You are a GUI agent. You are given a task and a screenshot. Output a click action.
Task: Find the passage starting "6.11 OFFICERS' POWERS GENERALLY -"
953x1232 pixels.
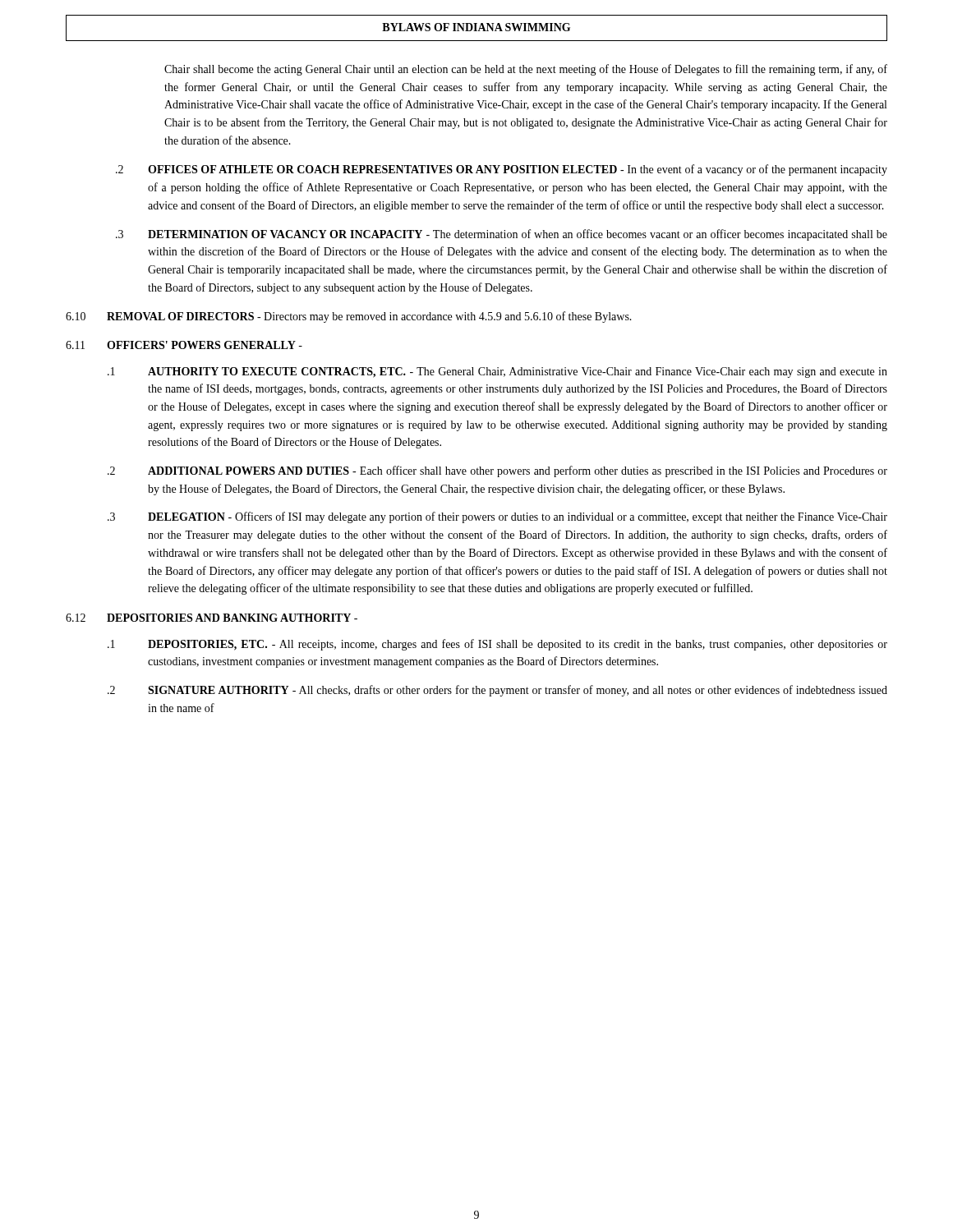[x=184, y=345]
